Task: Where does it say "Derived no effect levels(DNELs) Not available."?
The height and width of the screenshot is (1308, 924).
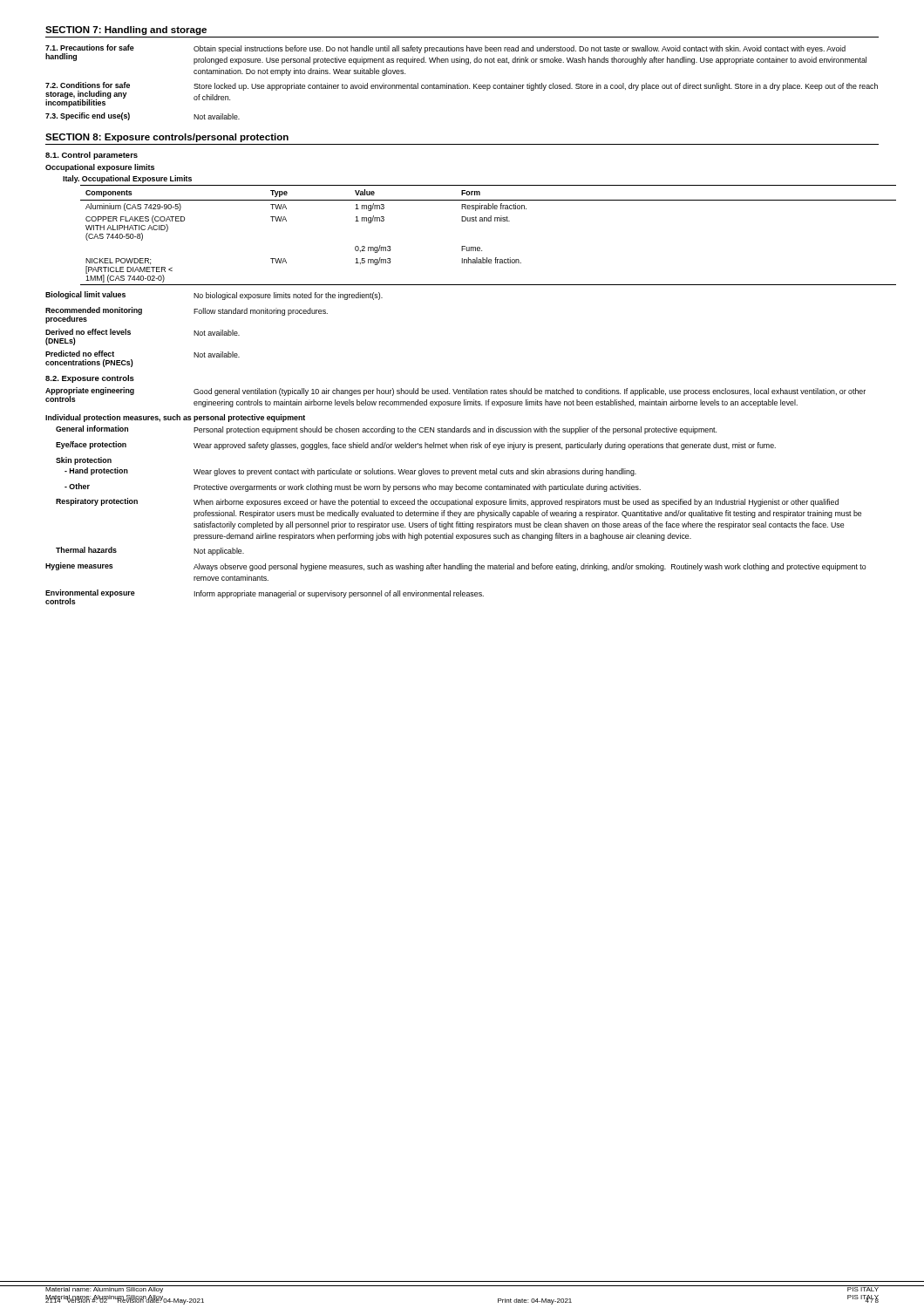Action: tap(80, 332)
